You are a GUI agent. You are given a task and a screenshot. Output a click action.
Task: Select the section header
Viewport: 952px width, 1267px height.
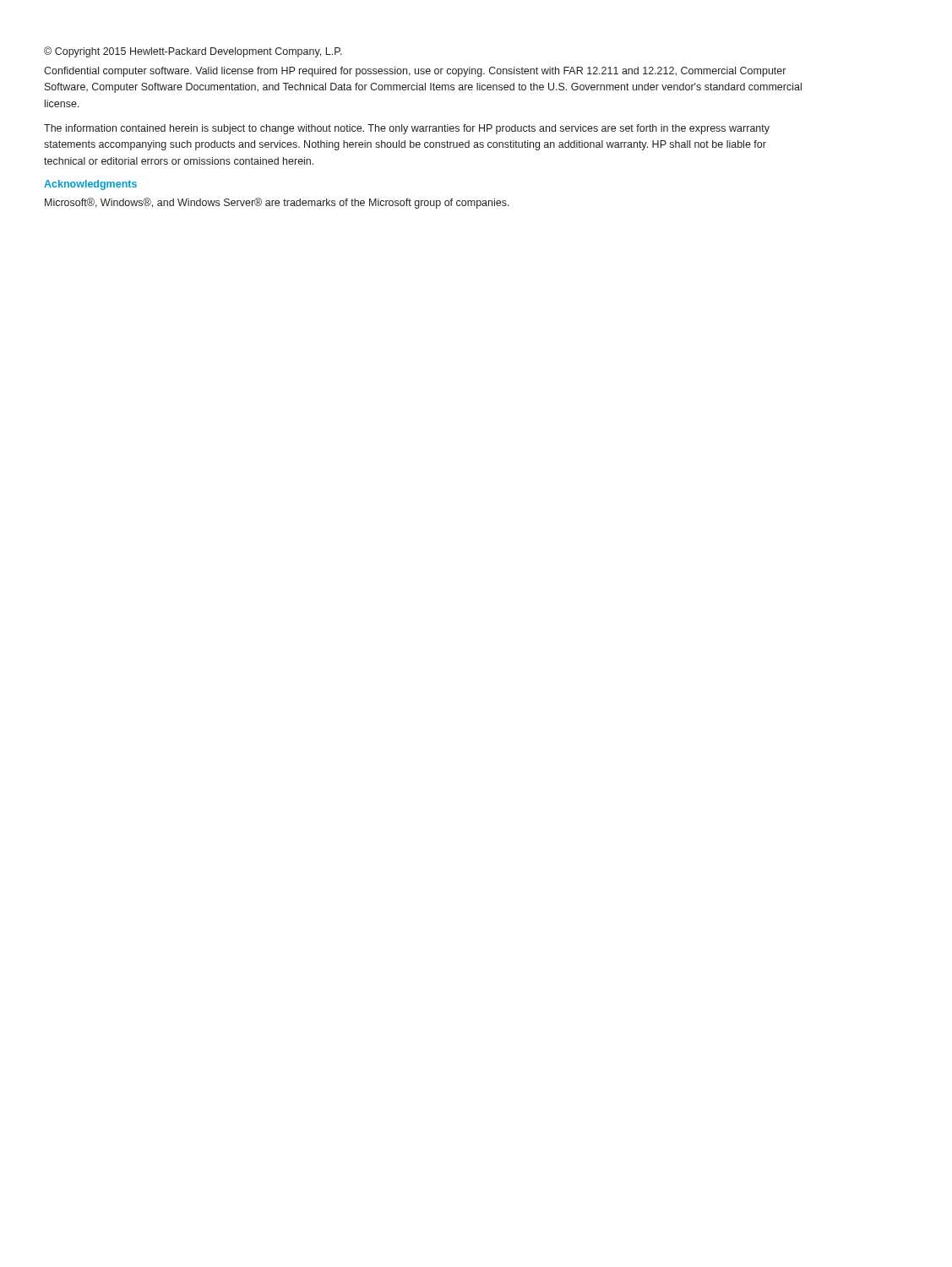(x=91, y=184)
